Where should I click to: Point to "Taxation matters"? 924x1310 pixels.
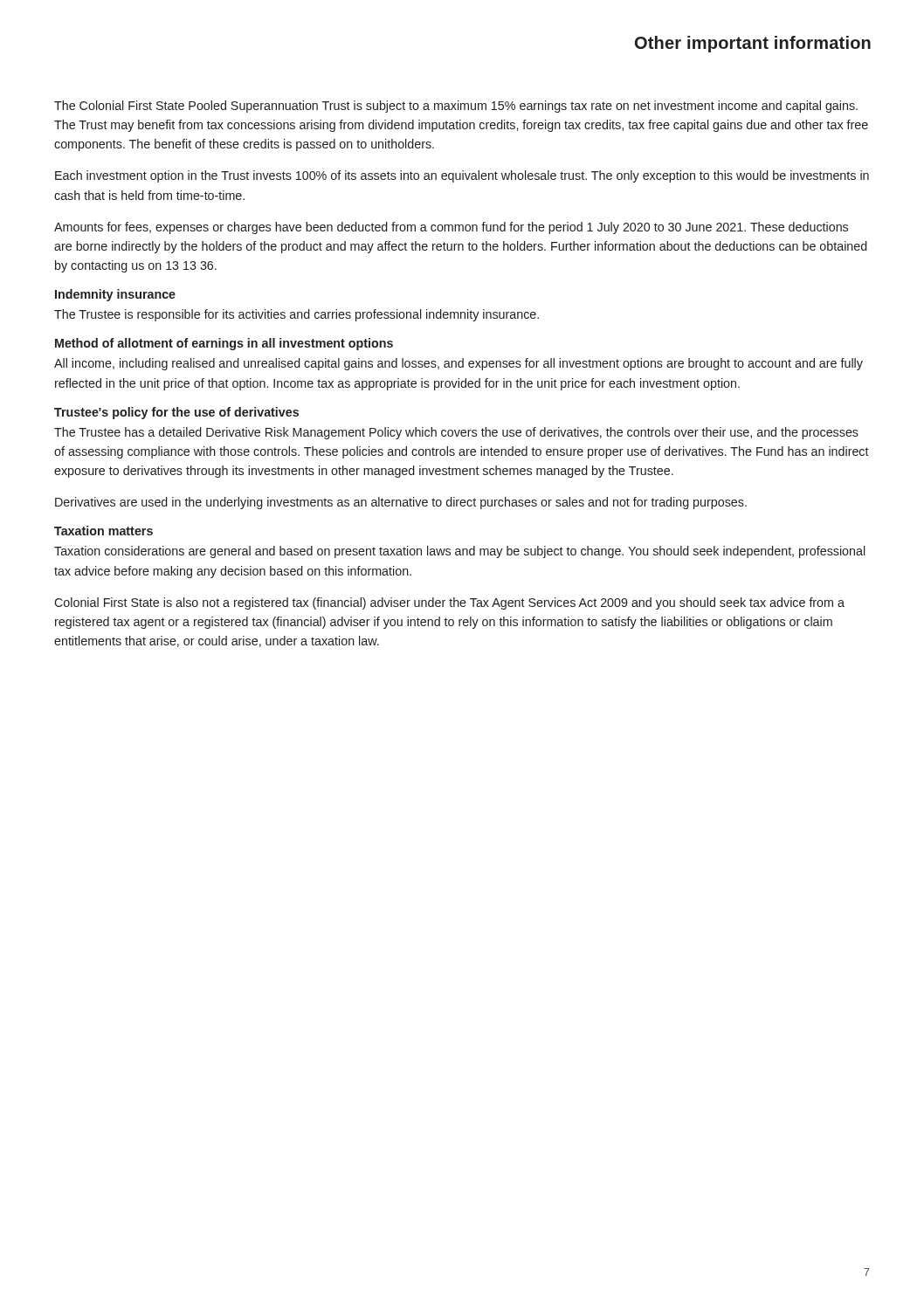[x=104, y=531]
